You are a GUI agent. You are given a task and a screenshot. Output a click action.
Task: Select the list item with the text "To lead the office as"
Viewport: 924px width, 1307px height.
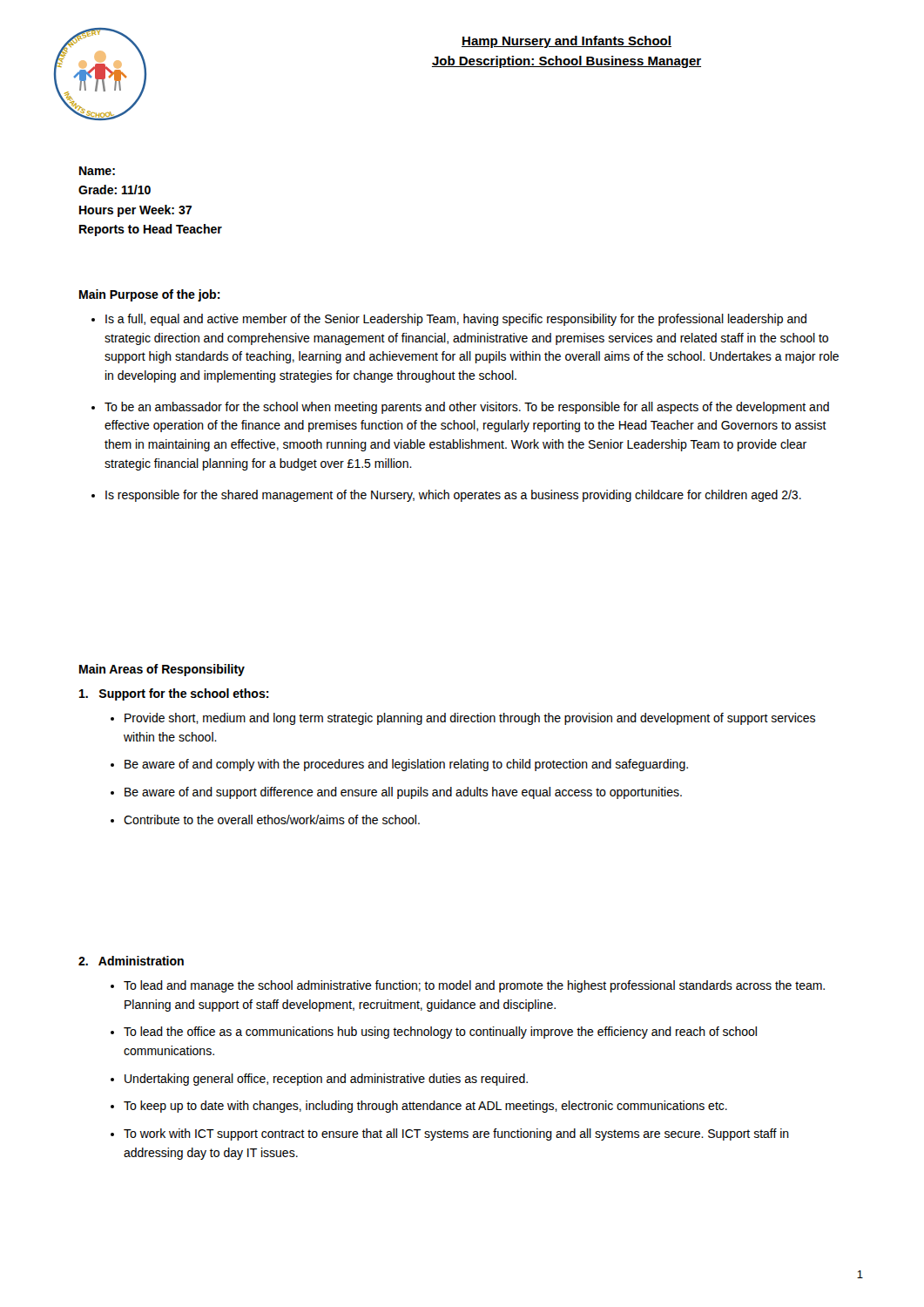pyautogui.click(x=485, y=1042)
